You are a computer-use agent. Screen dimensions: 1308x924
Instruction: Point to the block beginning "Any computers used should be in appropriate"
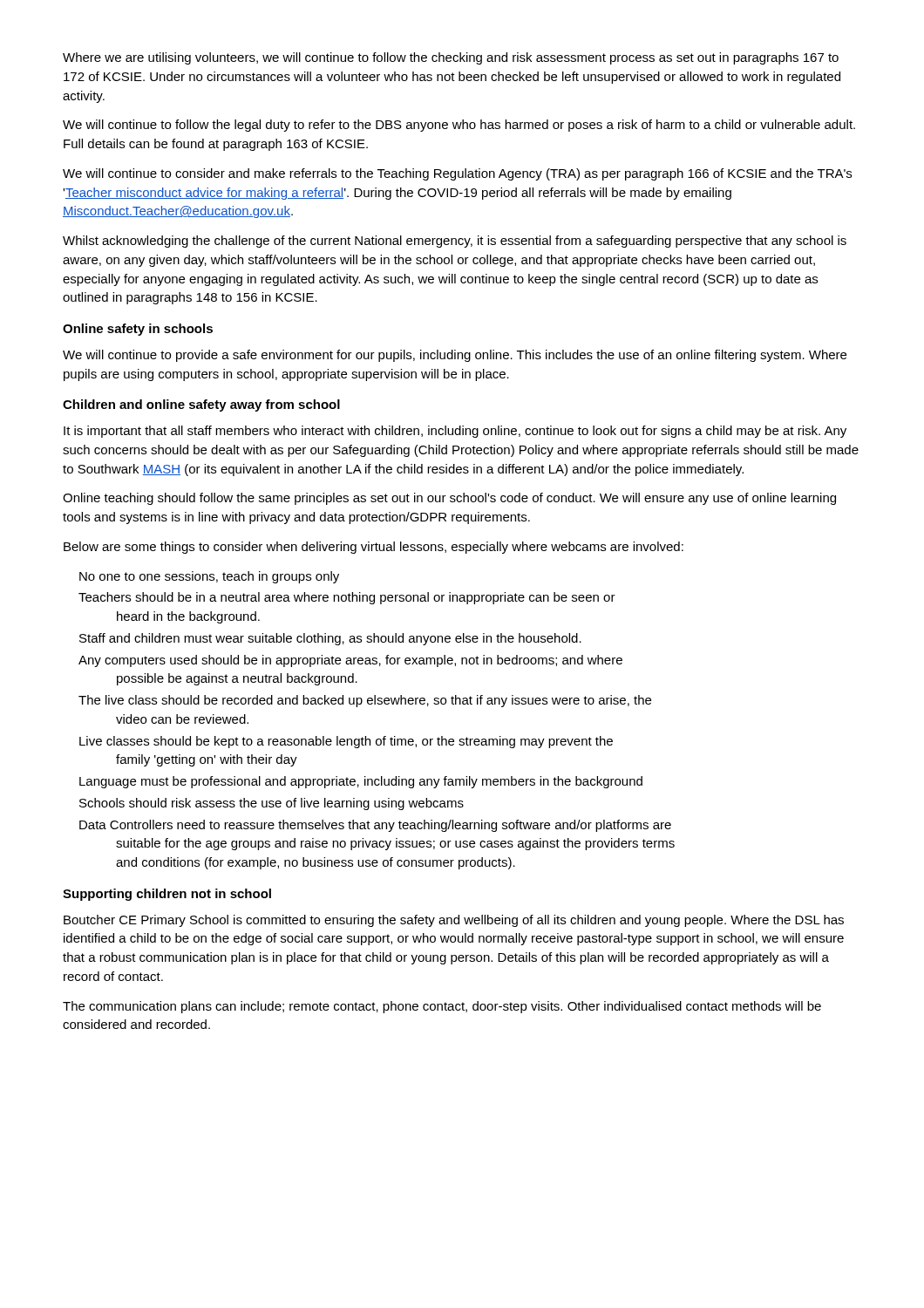point(351,669)
